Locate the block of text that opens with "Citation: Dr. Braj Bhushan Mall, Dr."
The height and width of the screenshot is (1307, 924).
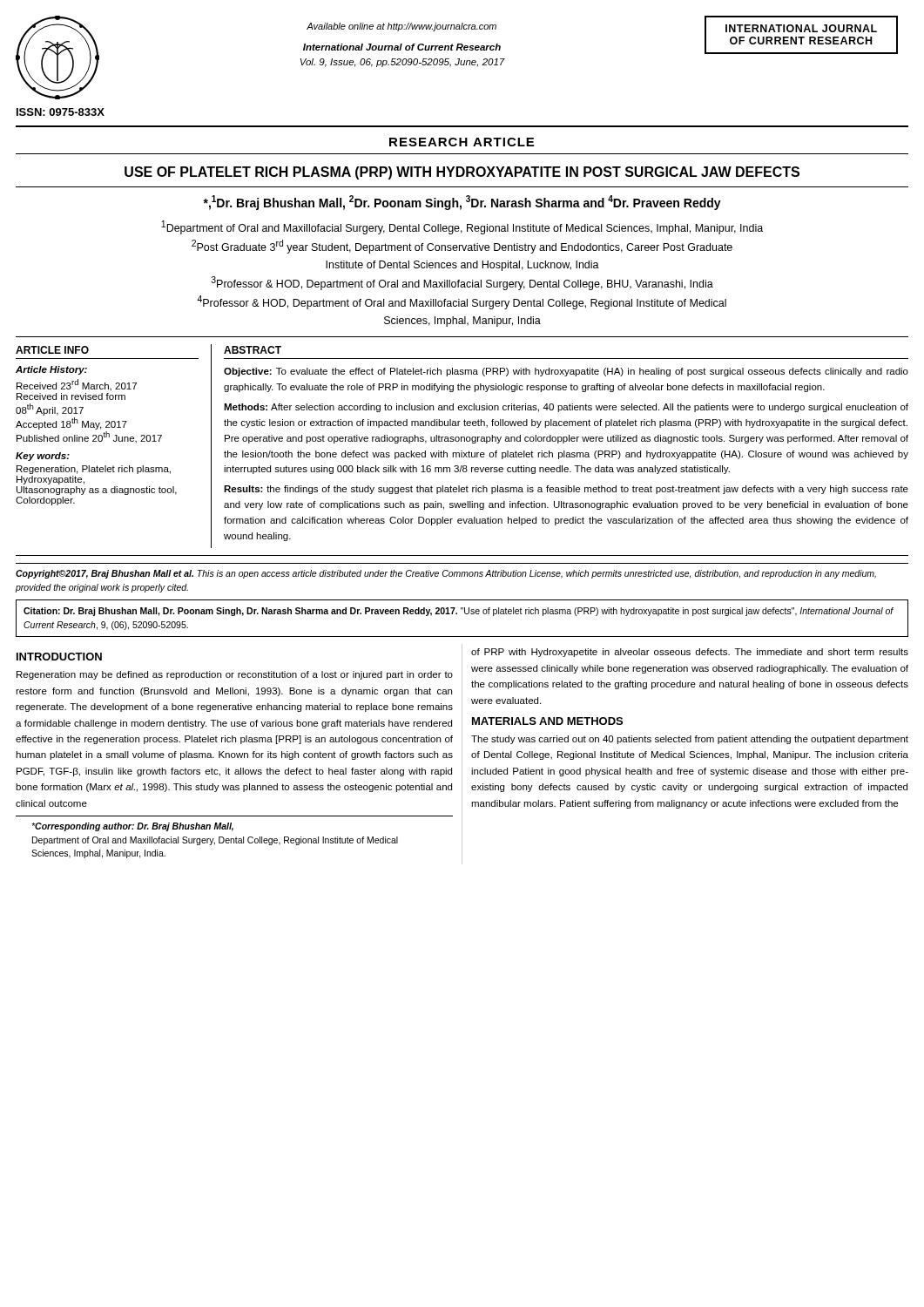458,618
